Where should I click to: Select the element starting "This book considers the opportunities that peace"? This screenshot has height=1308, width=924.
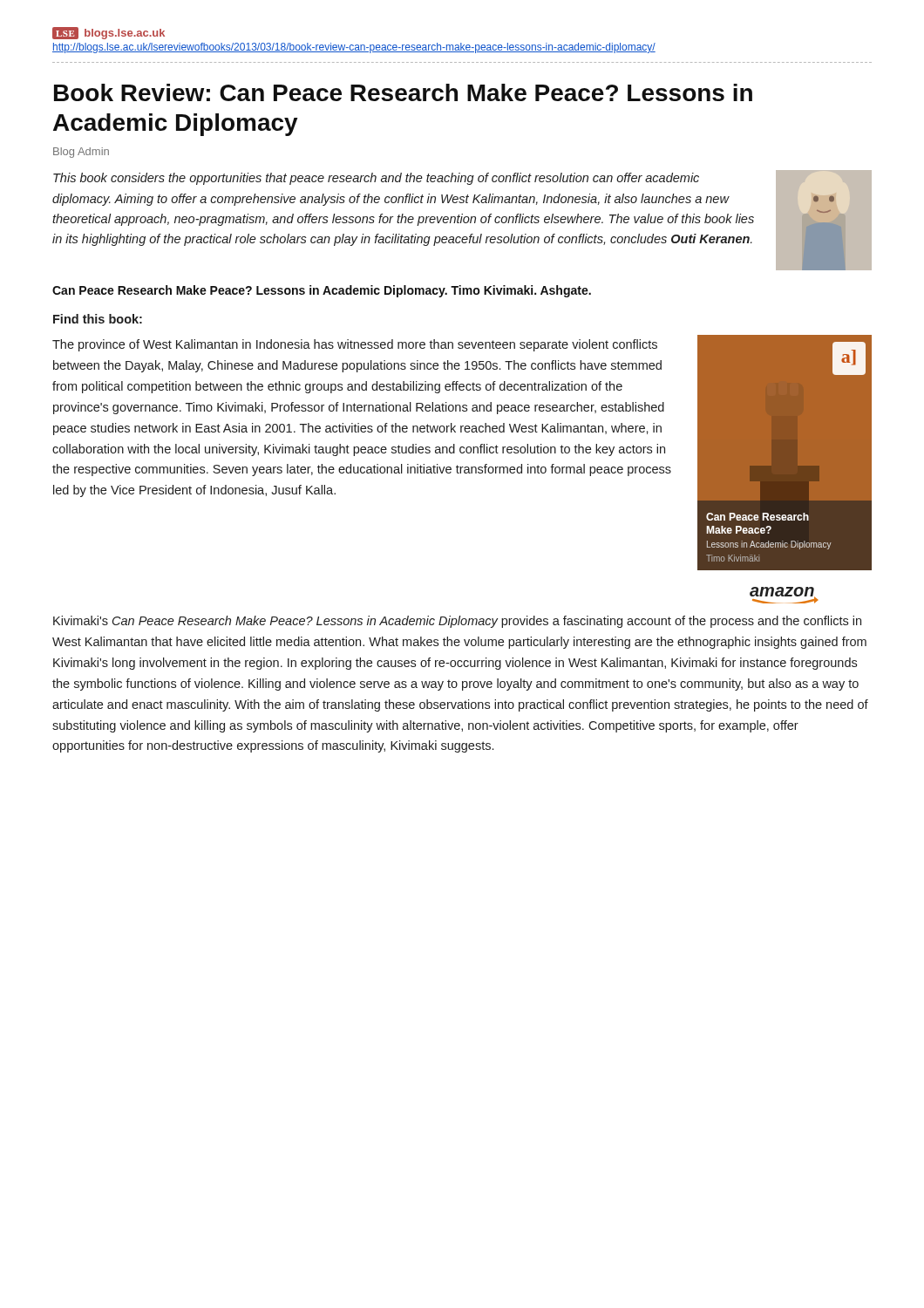[403, 208]
